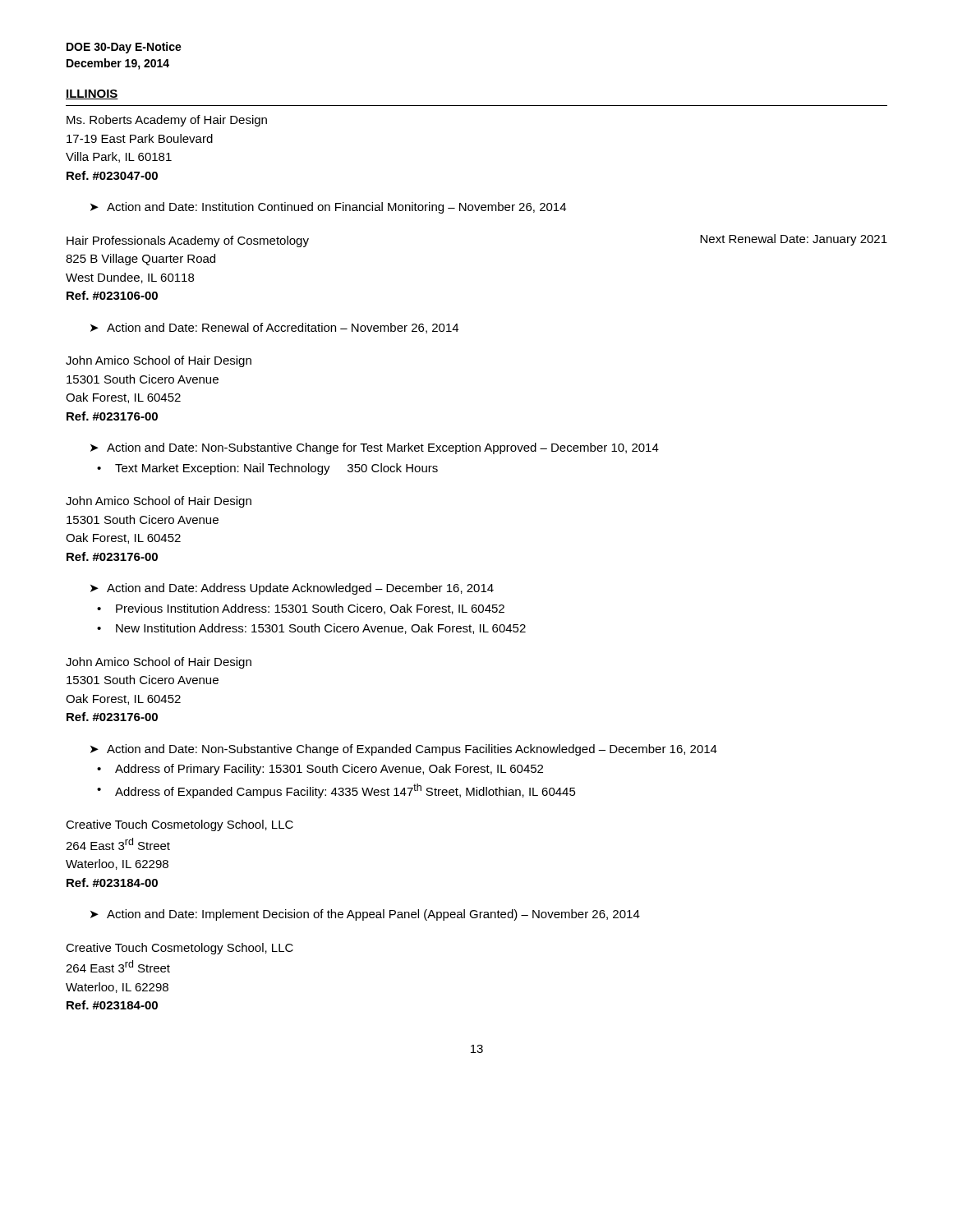Click on the list item that reads "• Previous Institution Address:"
Screen dimensions: 1232x953
click(x=301, y=609)
